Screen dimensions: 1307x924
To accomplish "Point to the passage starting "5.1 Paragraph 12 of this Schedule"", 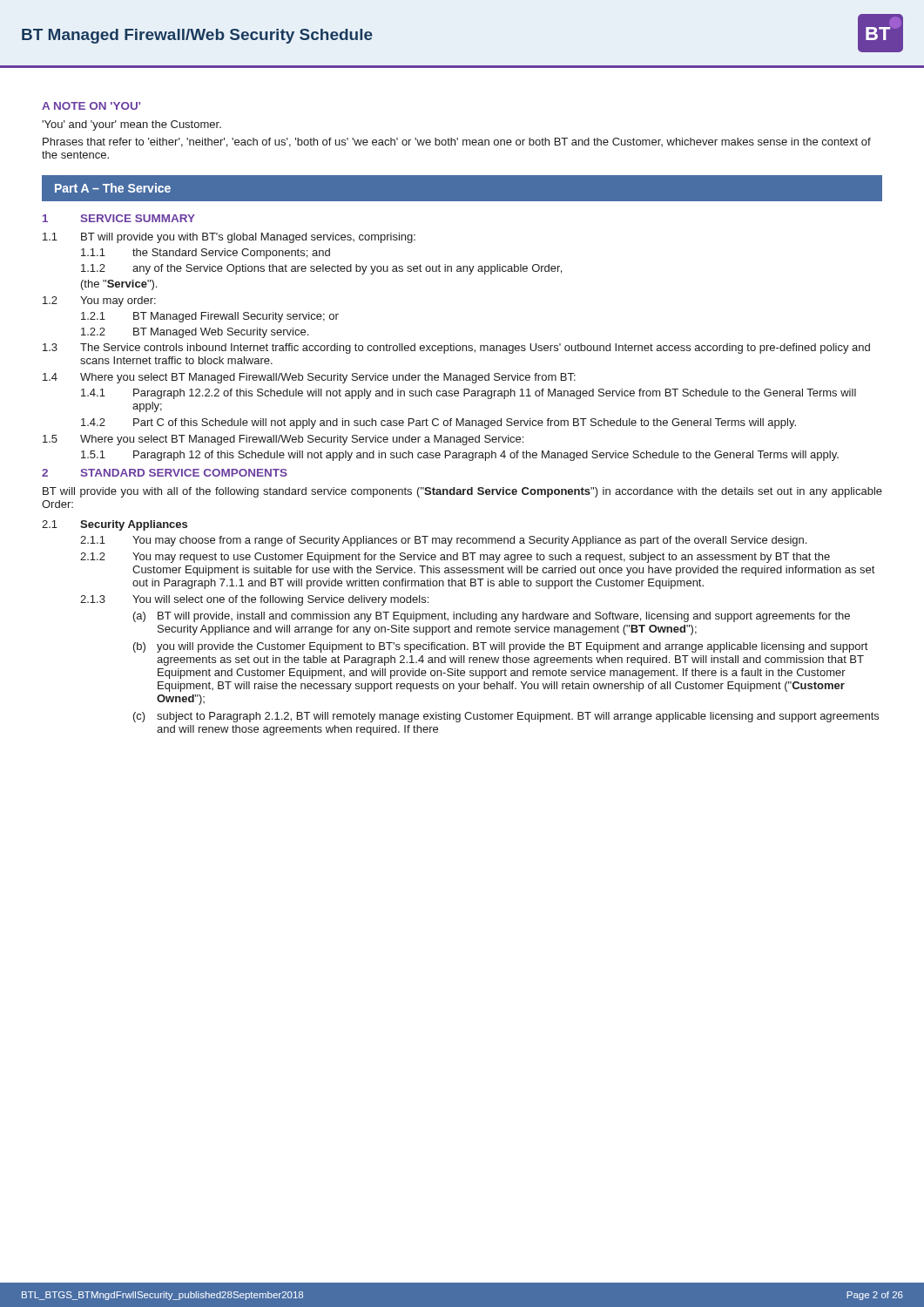I will tap(460, 454).
